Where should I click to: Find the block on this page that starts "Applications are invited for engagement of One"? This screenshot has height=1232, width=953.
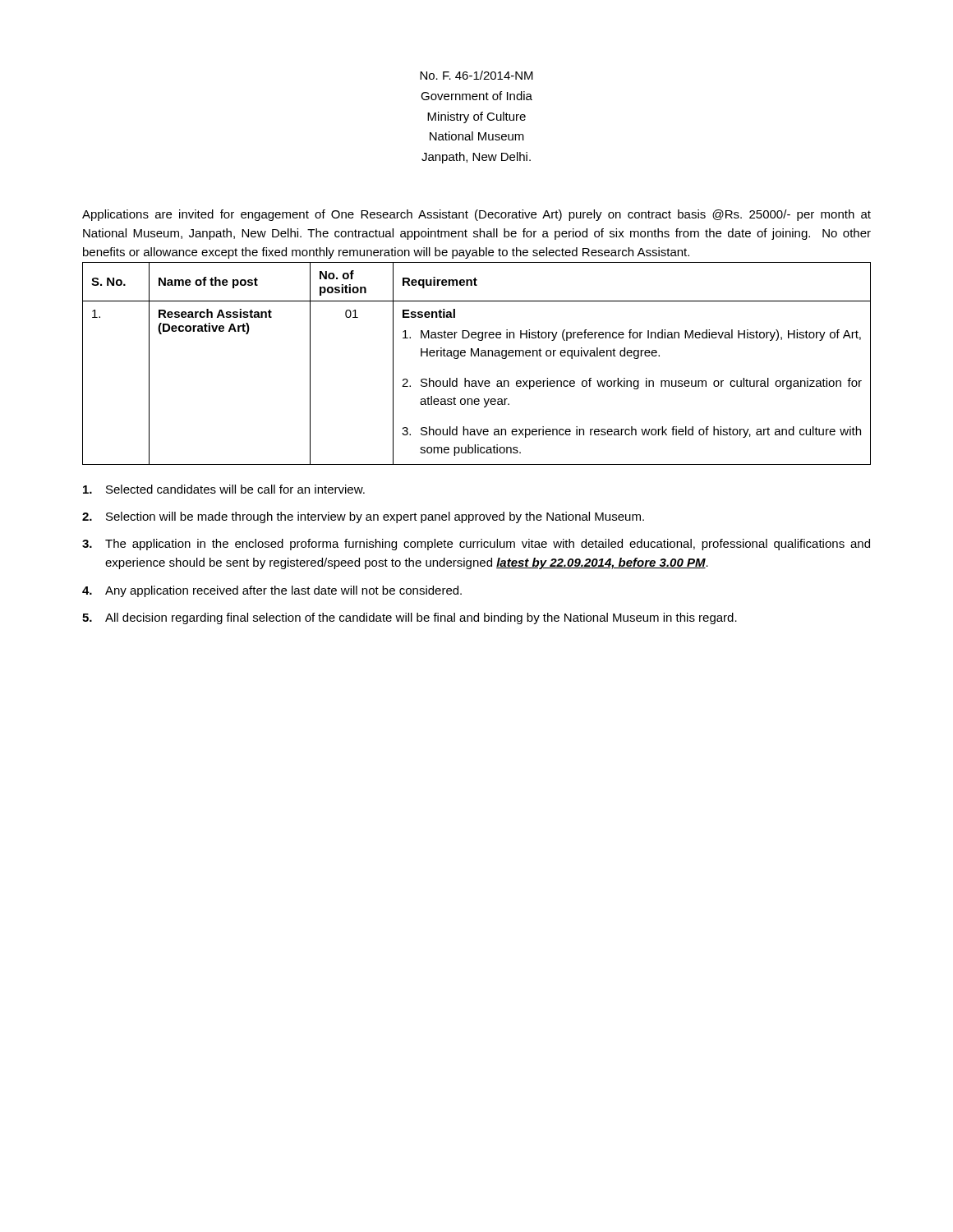coord(476,233)
